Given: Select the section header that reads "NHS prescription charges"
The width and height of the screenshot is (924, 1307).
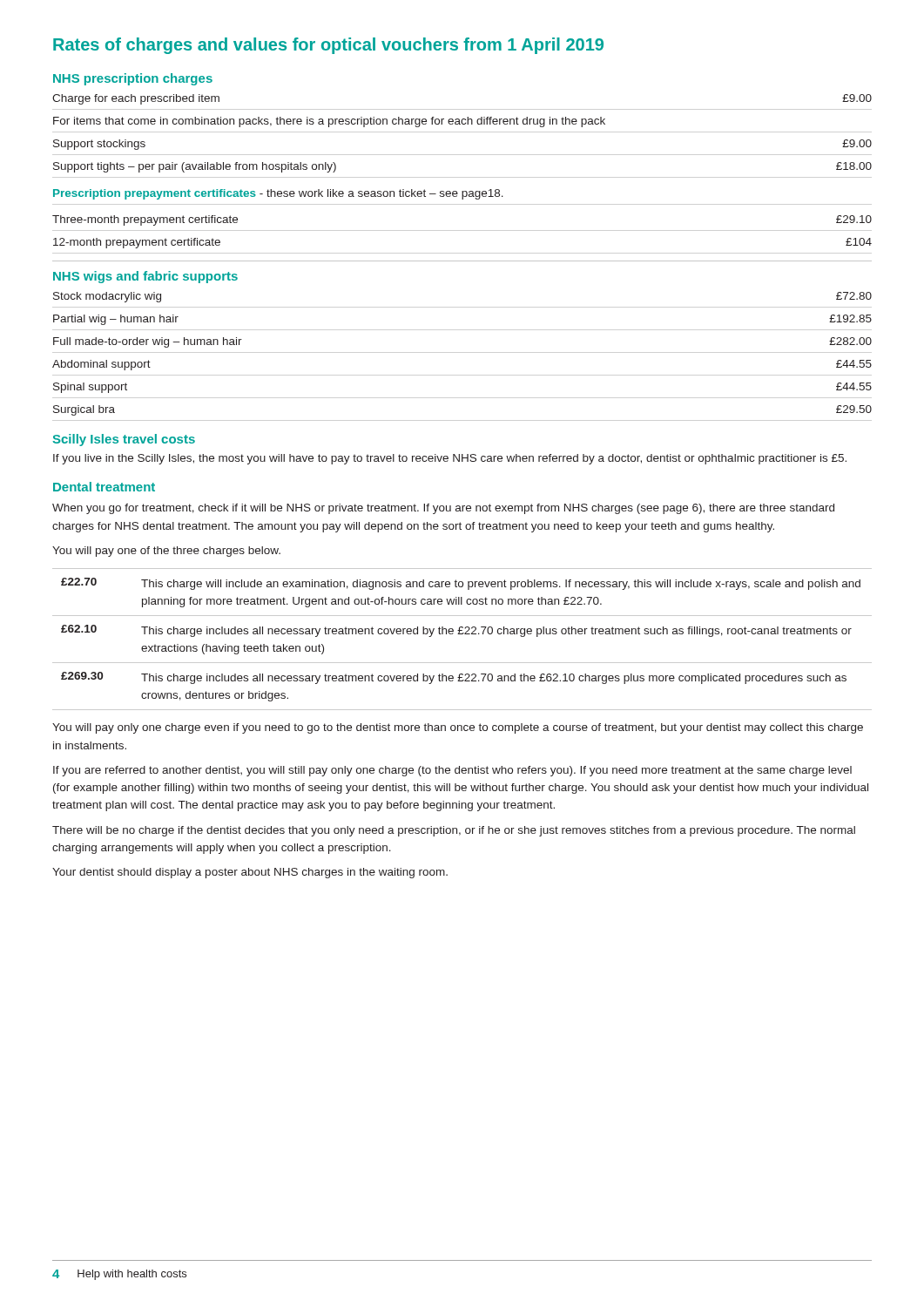Looking at the screenshot, I should tap(133, 78).
